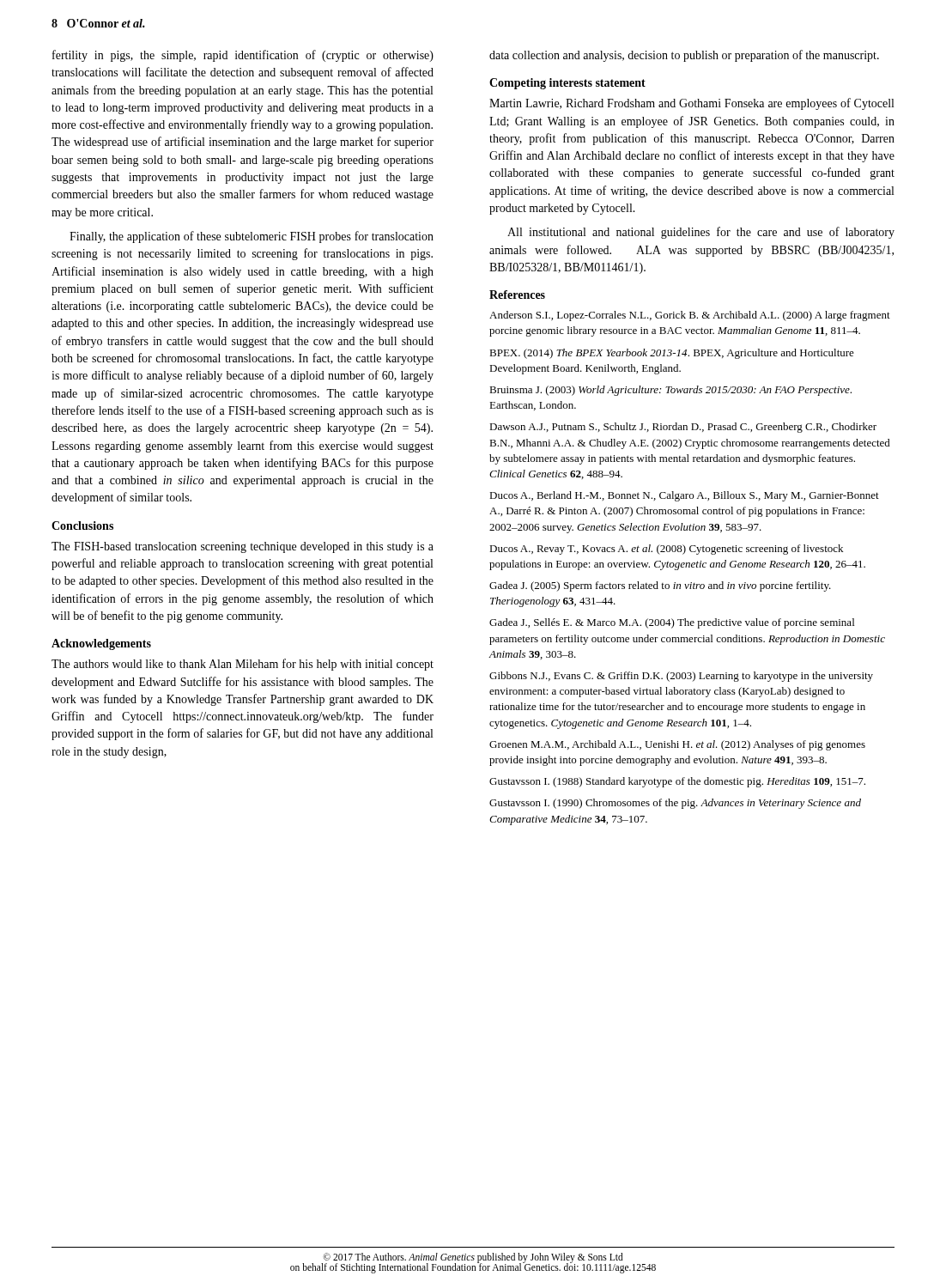Screen dimensions: 1288x946
Task: Click on the text block with the text "data collection and analysis, decision to publish"
Action: tap(692, 56)
